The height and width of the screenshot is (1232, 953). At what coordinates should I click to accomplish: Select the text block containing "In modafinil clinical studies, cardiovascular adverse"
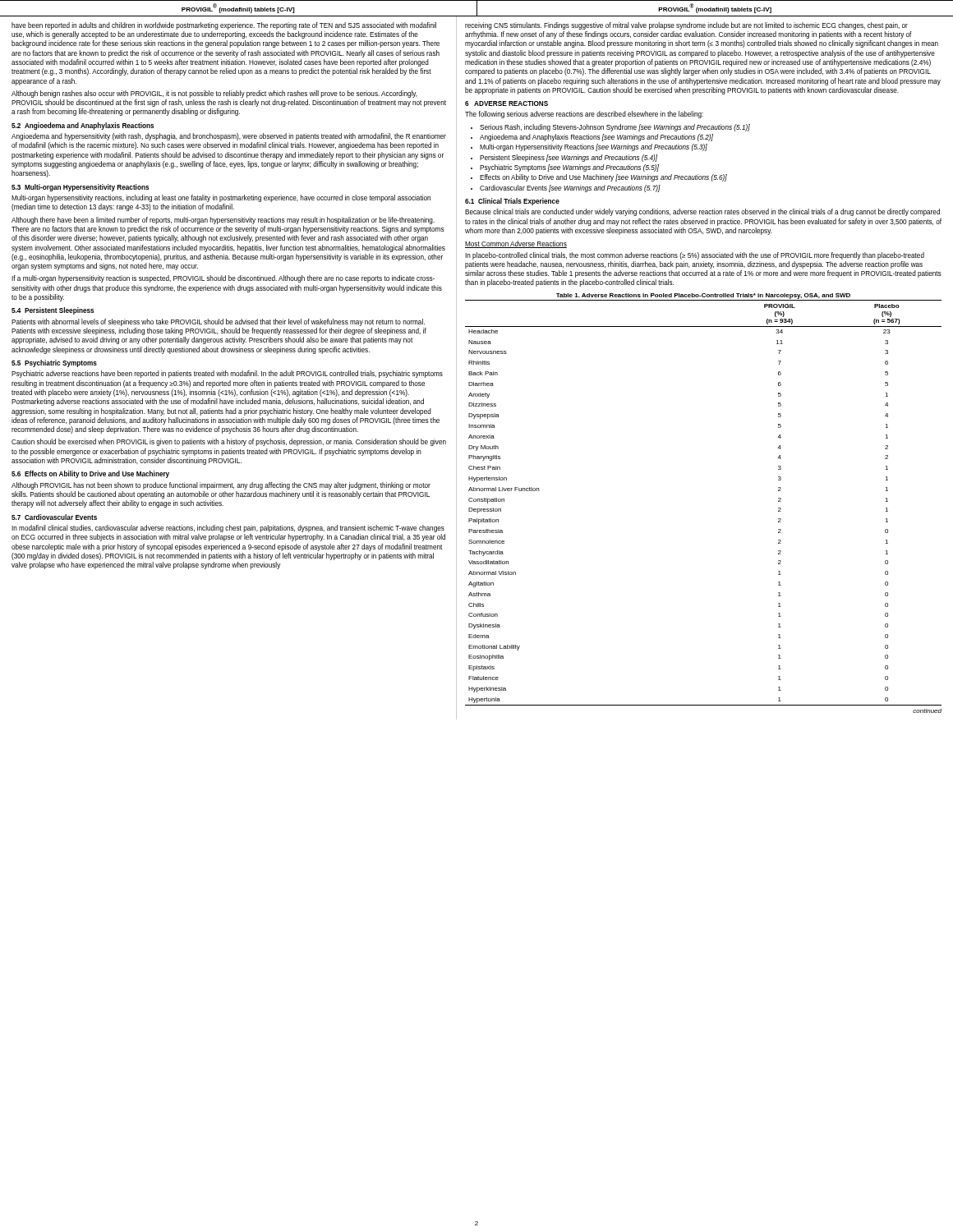230,547
